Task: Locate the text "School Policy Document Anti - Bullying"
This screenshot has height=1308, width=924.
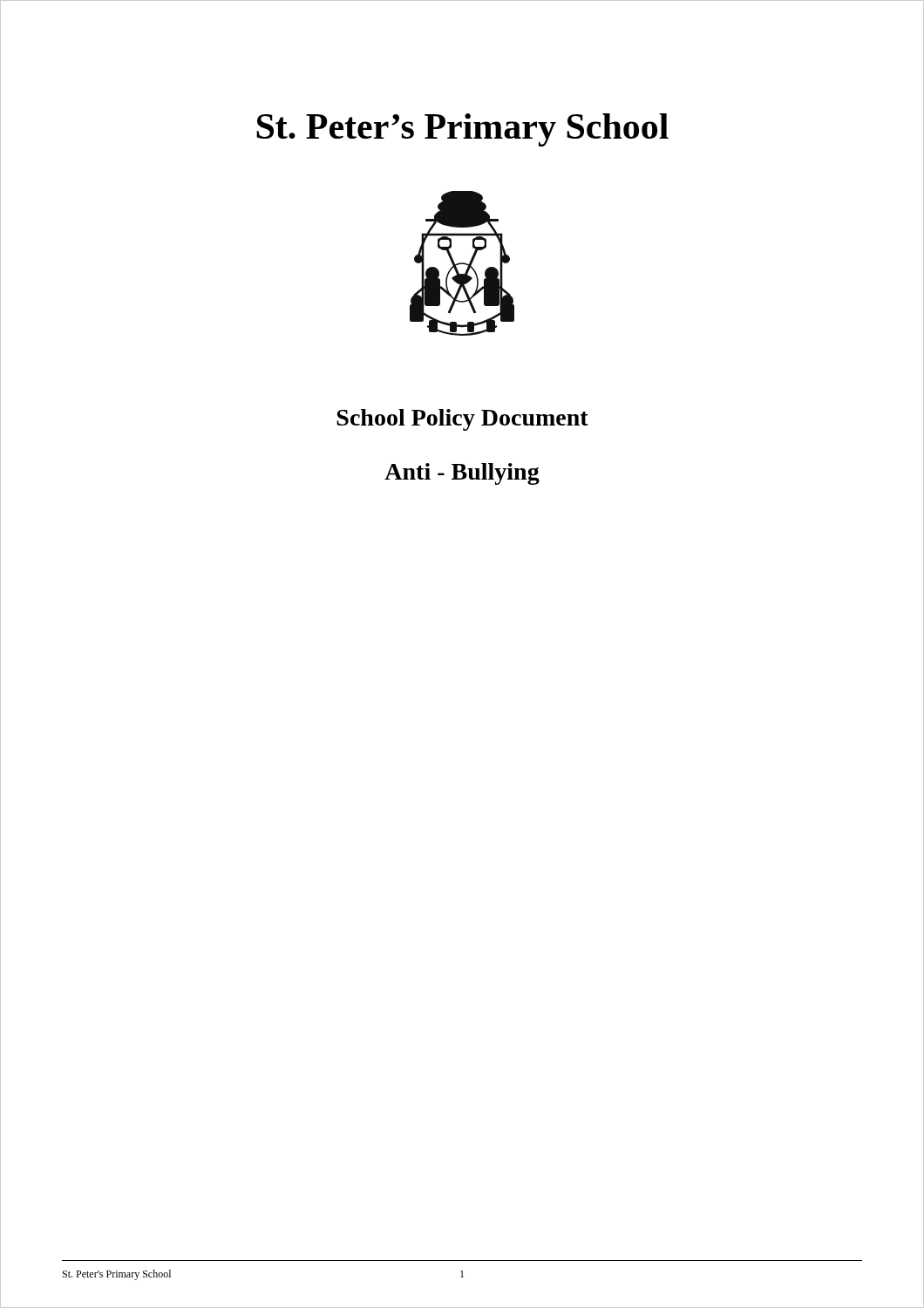Action: [x=462, y=420]
